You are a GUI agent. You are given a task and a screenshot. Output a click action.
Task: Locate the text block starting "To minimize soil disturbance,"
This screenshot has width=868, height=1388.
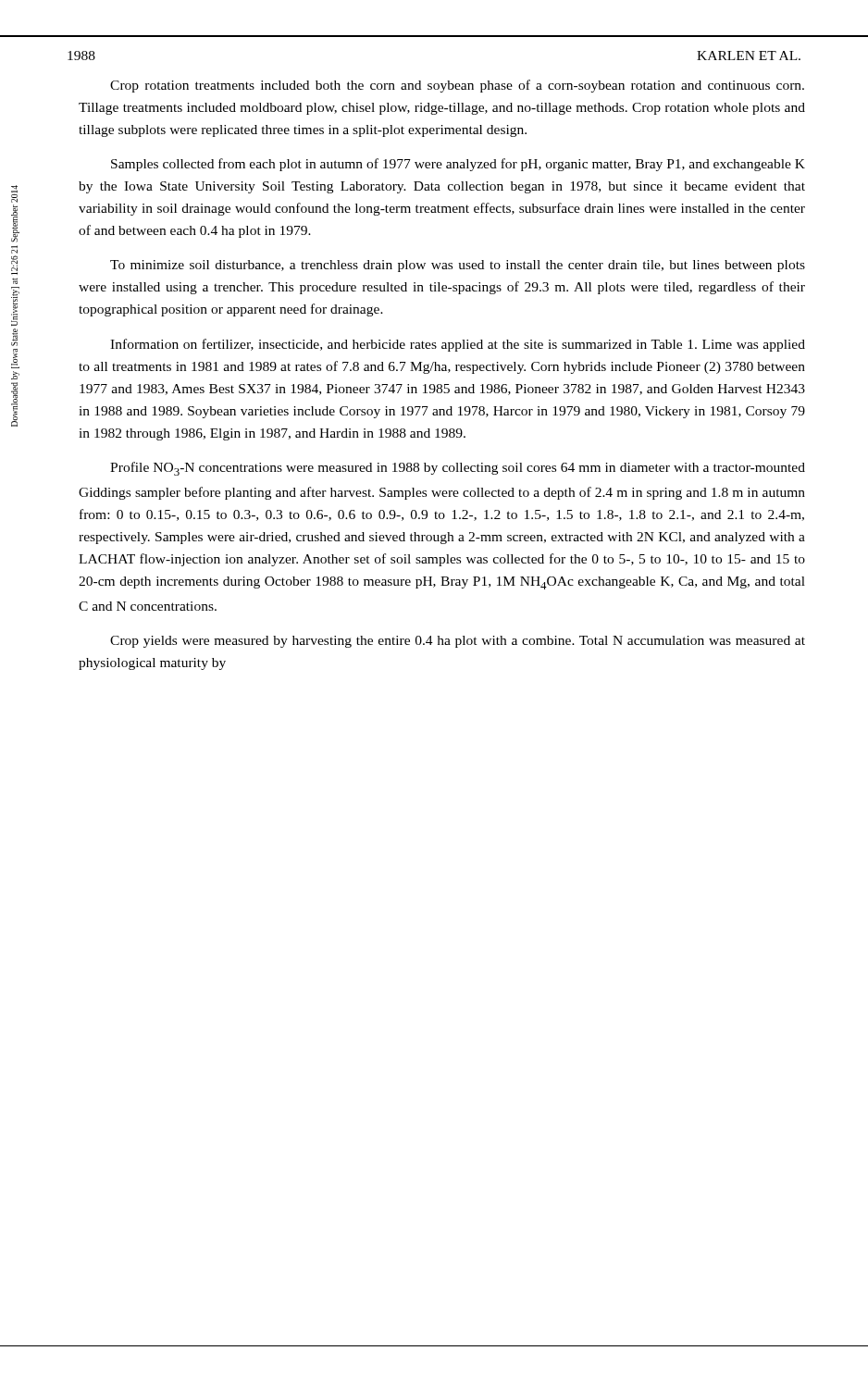tap(442, 287)
